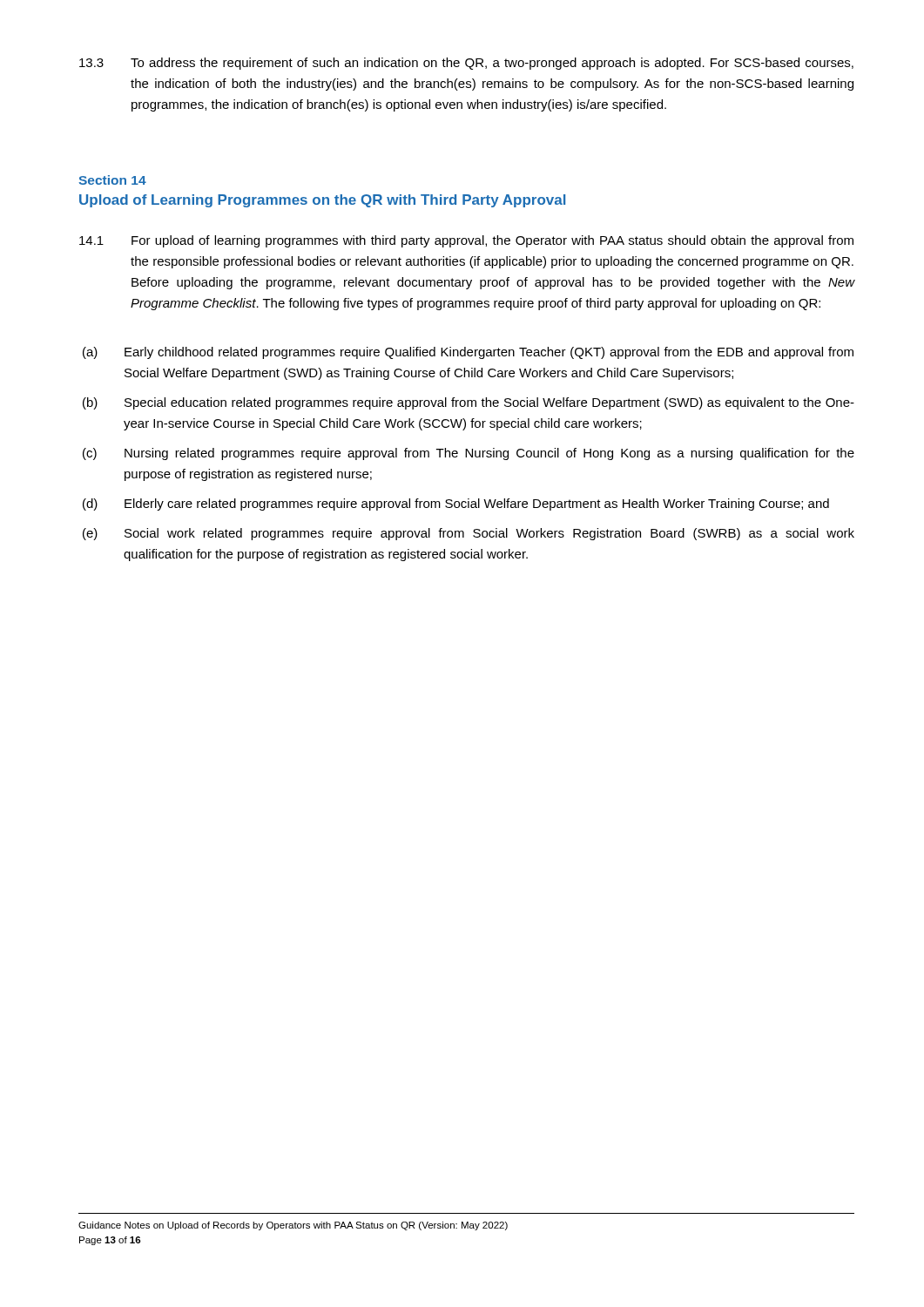This screenshot has width=924, height=1307.
Task: Select the list item containing "(b) Special education"
Action: pyautogui.click(x=466, y=413)
